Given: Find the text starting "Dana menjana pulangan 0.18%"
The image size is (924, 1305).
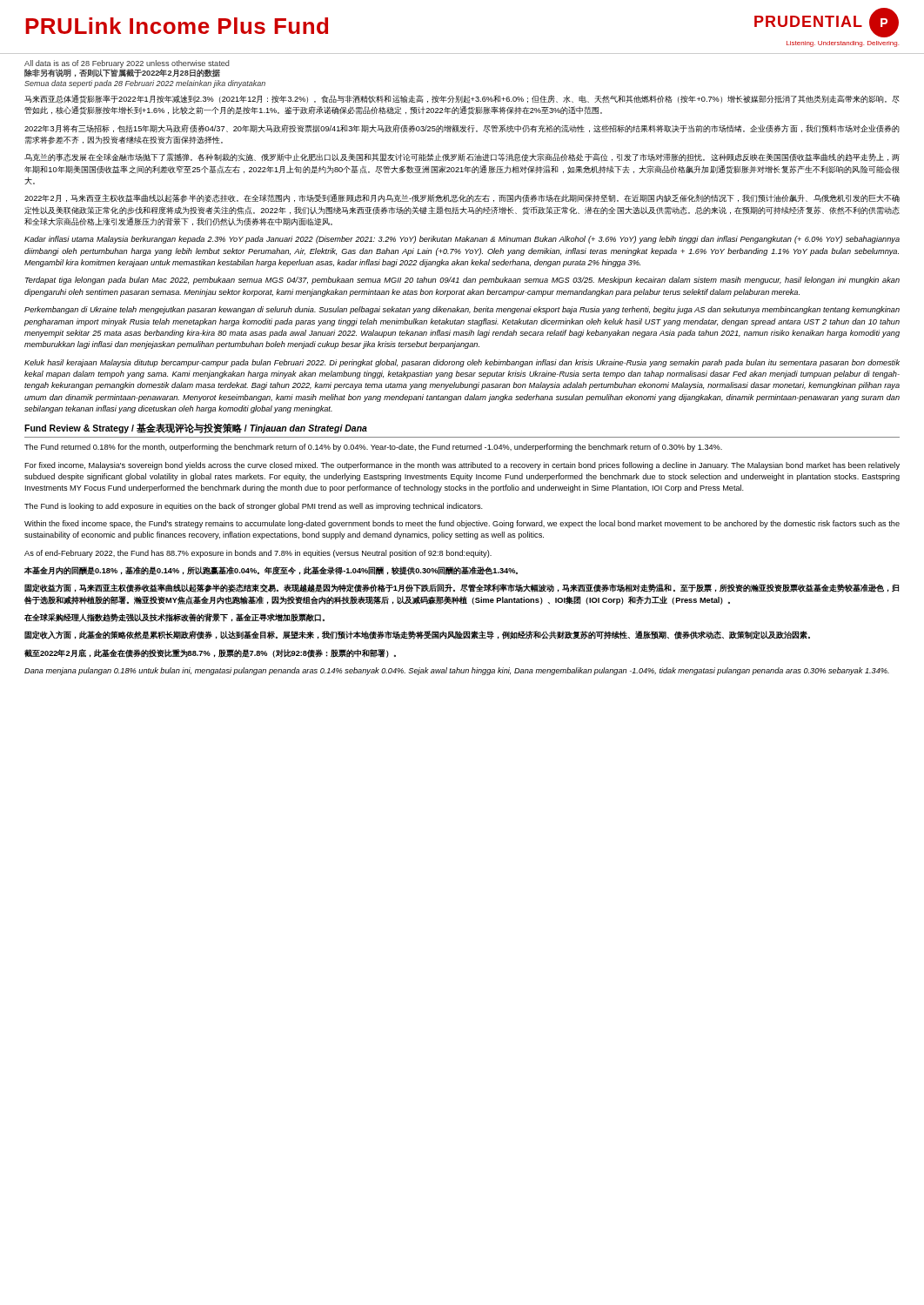Looking at the screenshot, I should click(457, 671).
